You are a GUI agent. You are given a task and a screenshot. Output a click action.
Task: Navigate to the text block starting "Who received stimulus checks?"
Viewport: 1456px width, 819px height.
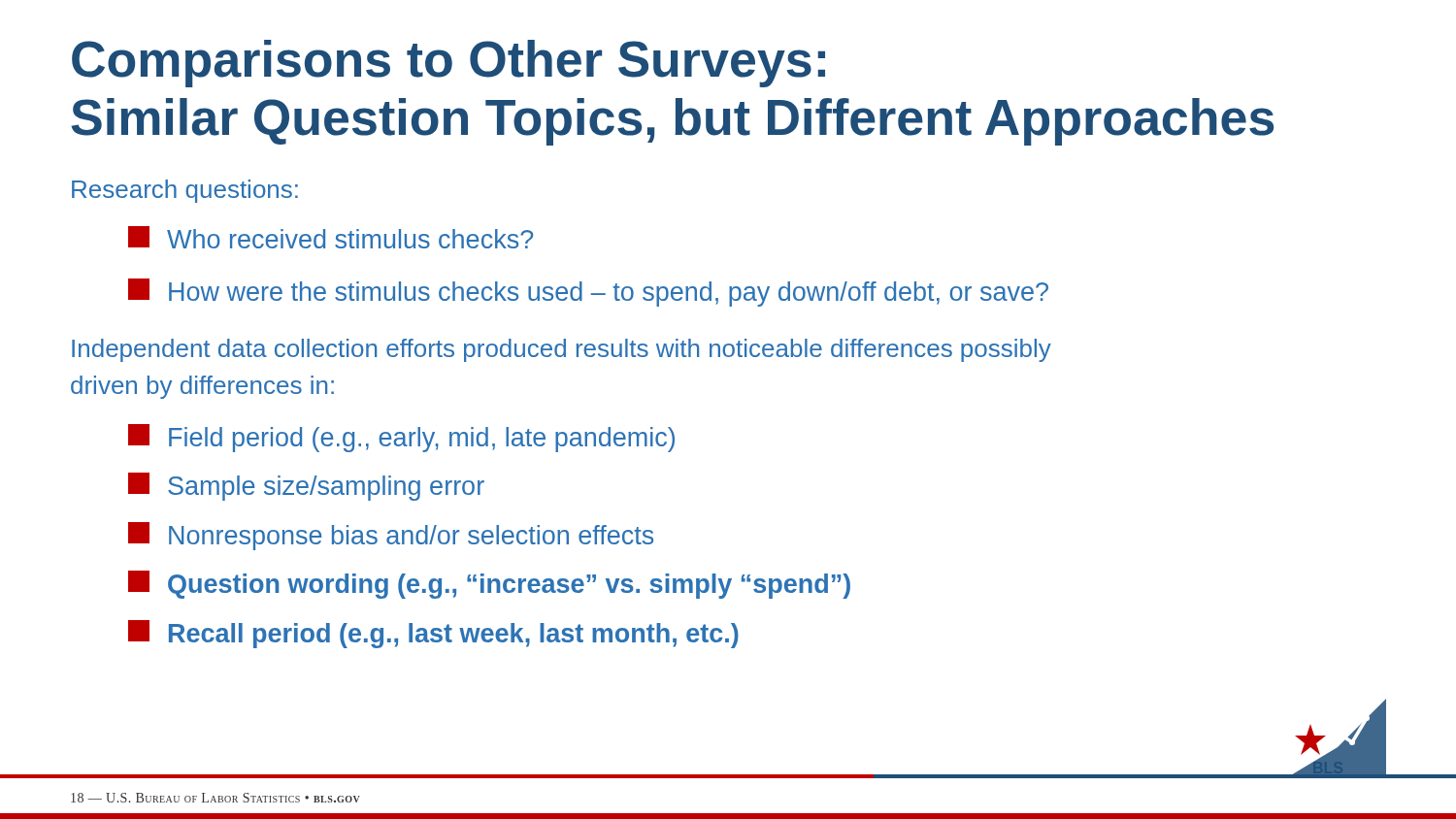click(331, 239)
